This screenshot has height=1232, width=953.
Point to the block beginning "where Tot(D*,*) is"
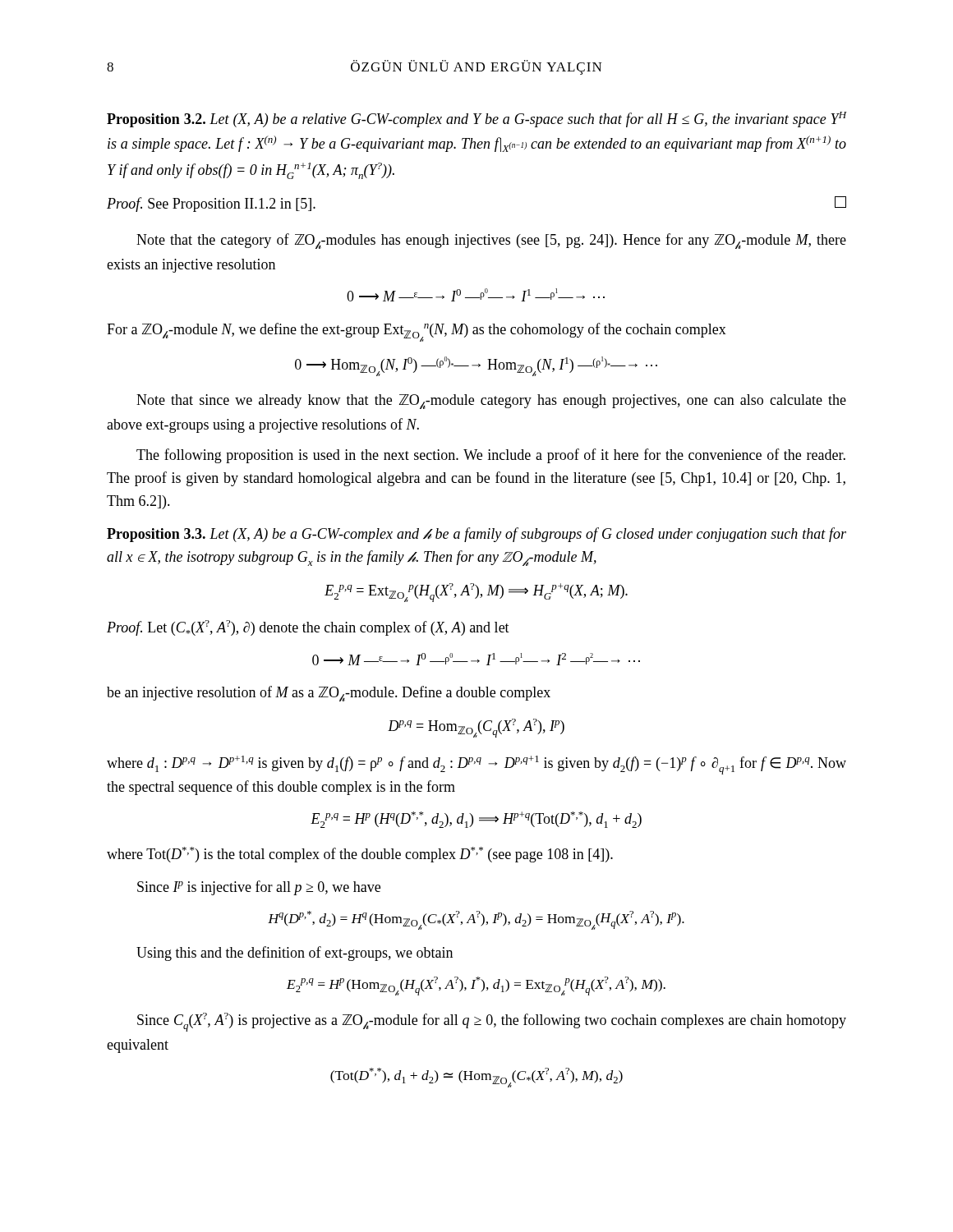coord(360,853)
